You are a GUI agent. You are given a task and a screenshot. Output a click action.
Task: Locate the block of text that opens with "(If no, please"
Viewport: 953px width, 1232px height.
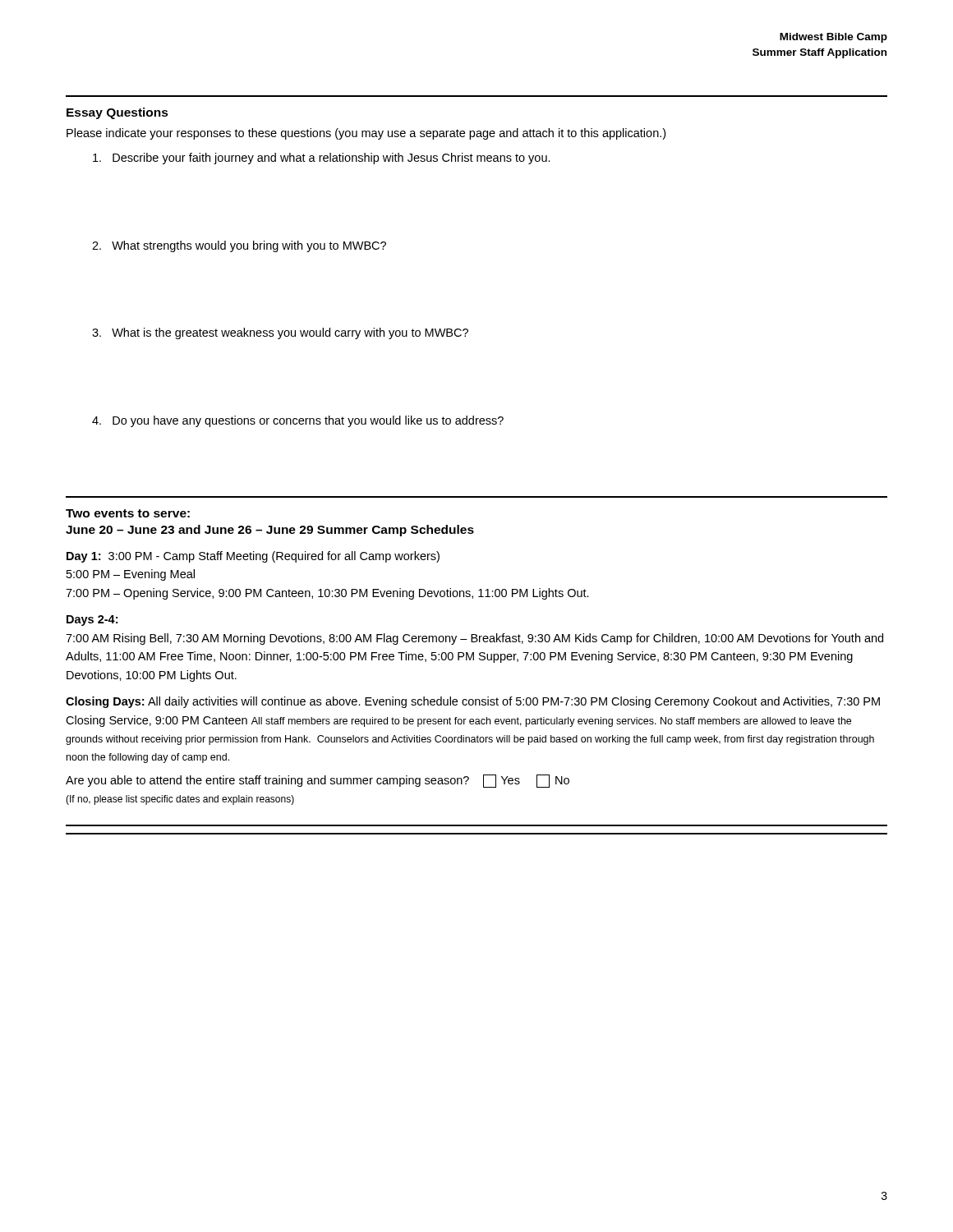[180, 799]
